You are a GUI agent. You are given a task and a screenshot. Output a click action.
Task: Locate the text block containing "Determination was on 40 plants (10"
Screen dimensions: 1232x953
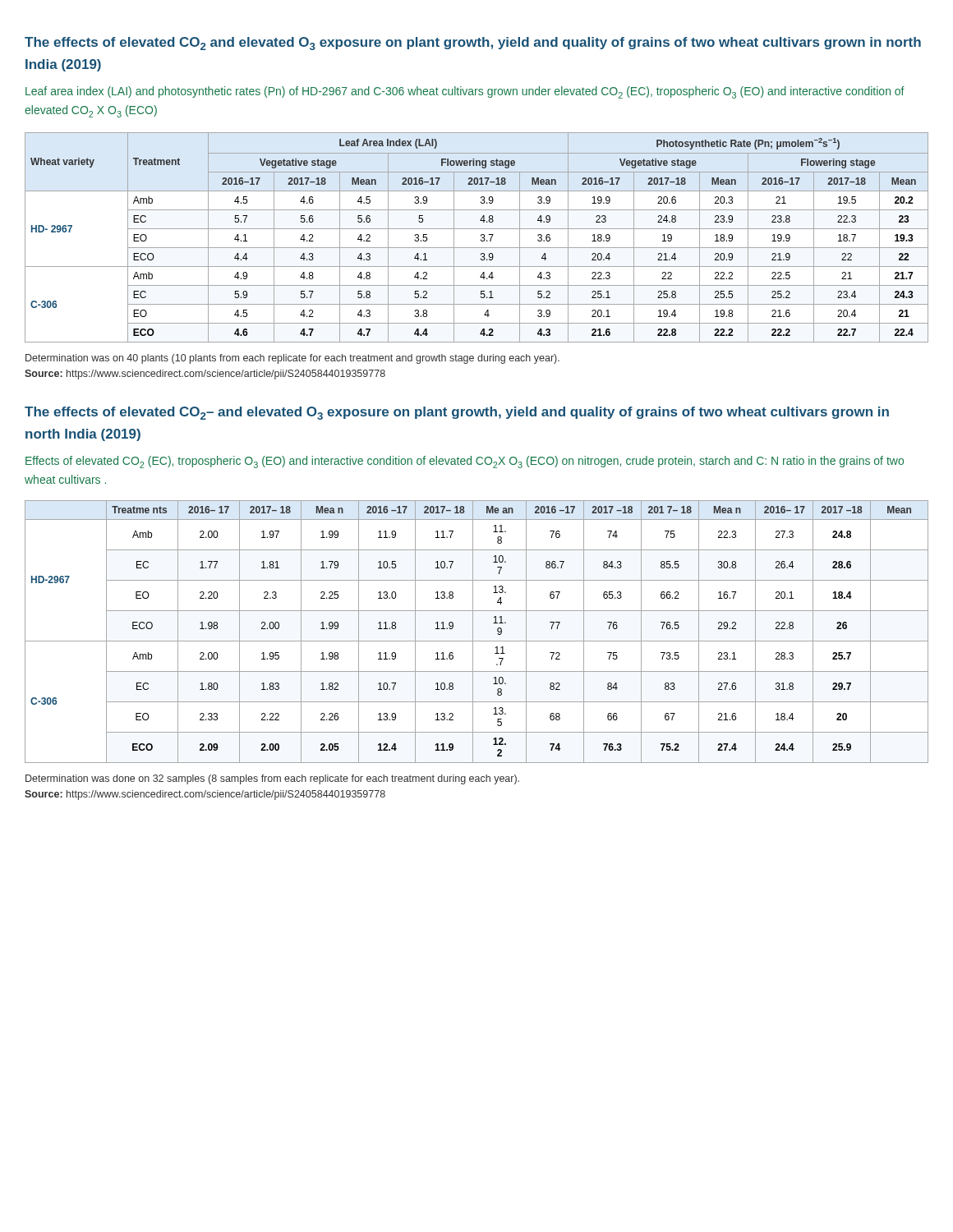tap(292, 358)
